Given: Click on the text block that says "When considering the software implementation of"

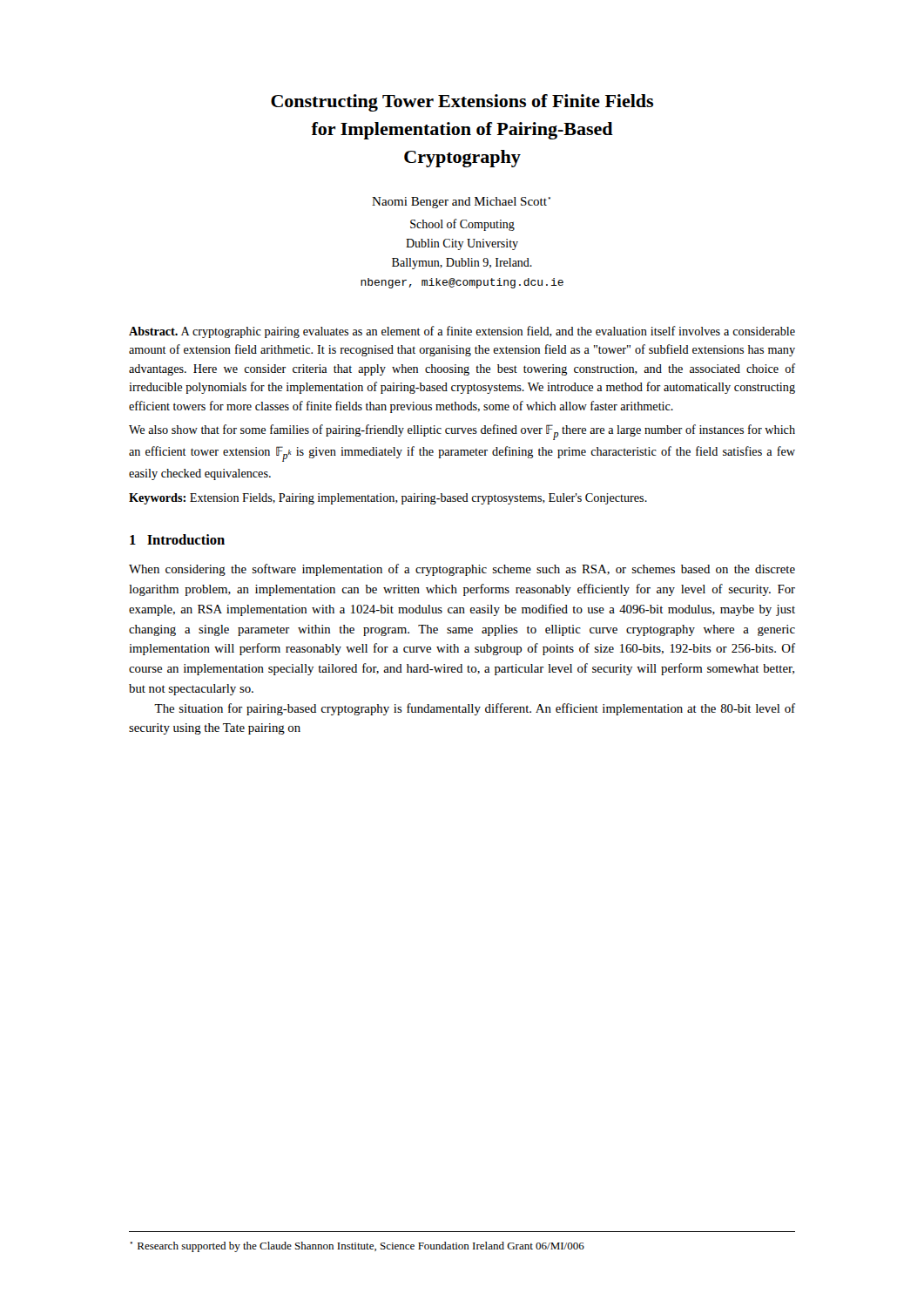Looking at the screenshot, I should (462, 649).
